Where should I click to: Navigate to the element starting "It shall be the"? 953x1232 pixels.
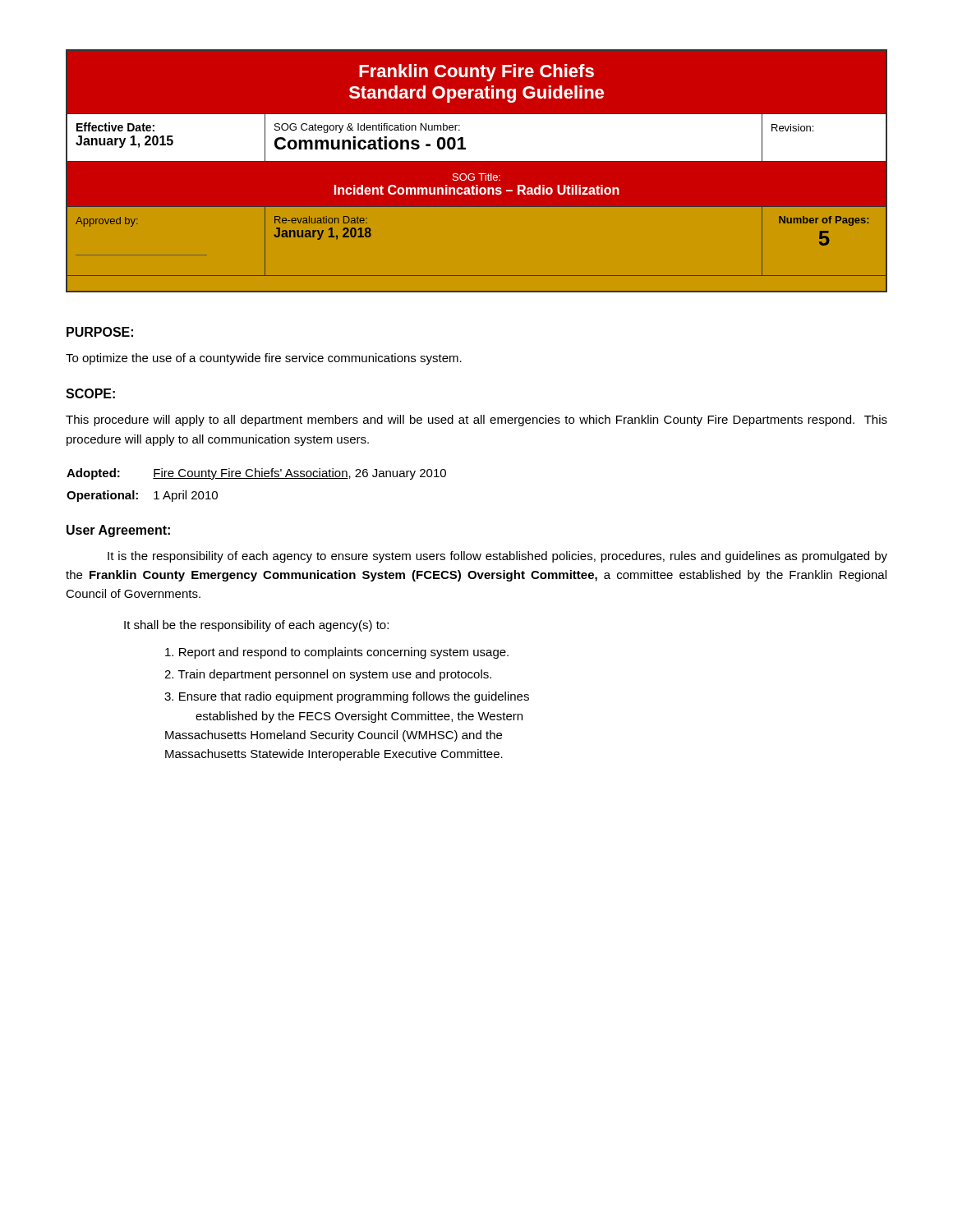(256, 624)
